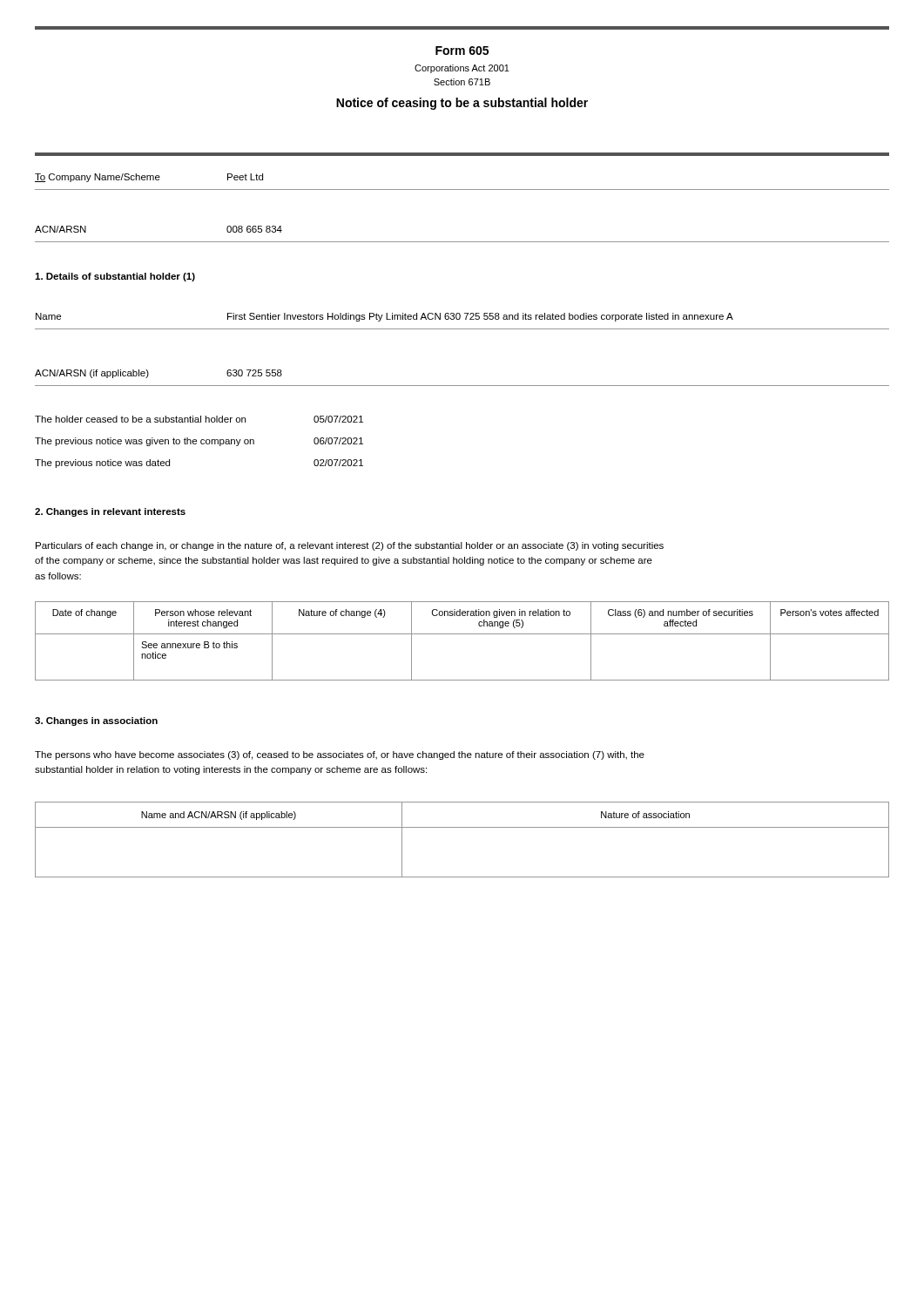Click on the section header that reads "2. Changes in relevant interests"

pyautogui.click(x=110, y=511)
